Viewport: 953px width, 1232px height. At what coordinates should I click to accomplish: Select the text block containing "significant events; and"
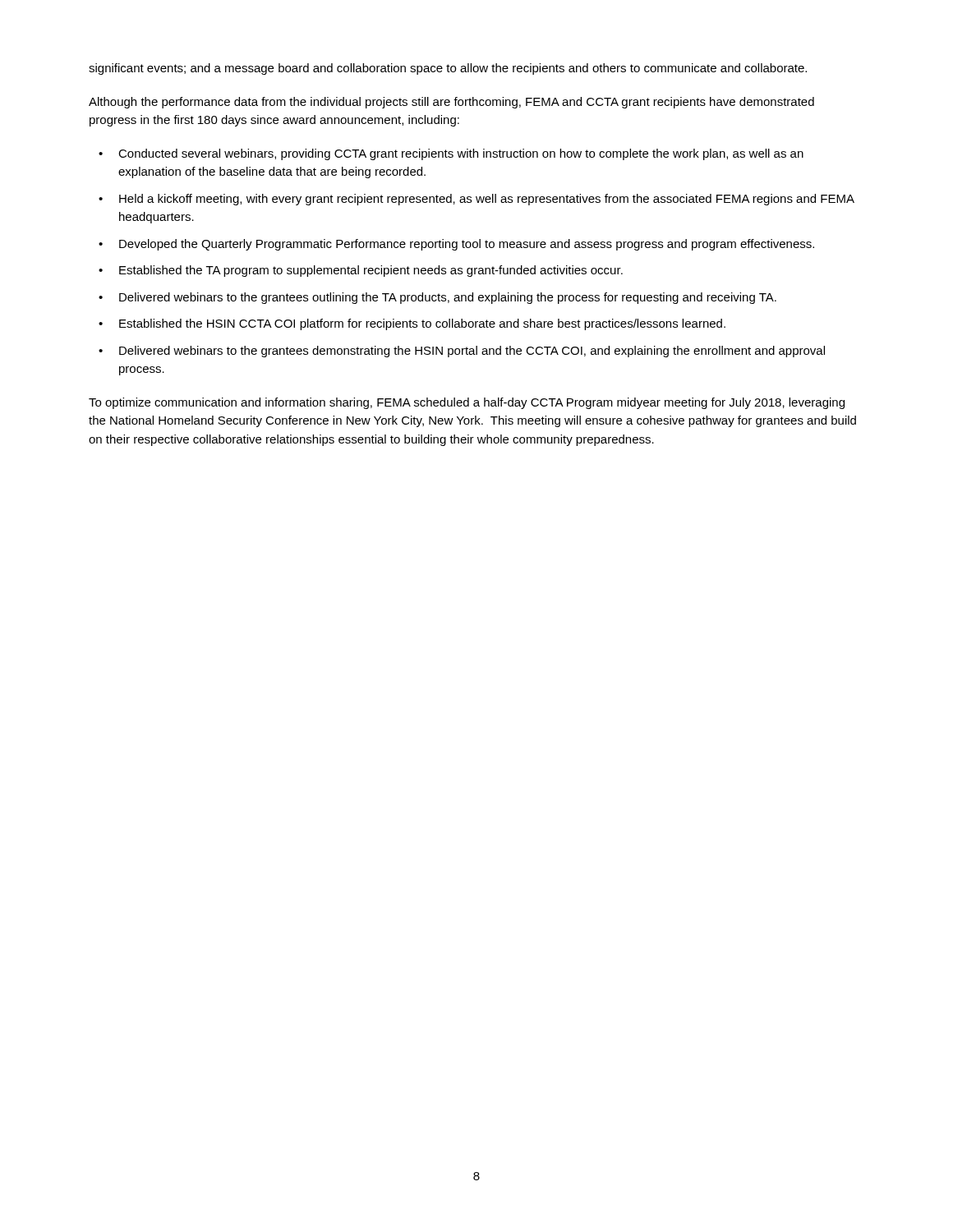click(448, 68)
